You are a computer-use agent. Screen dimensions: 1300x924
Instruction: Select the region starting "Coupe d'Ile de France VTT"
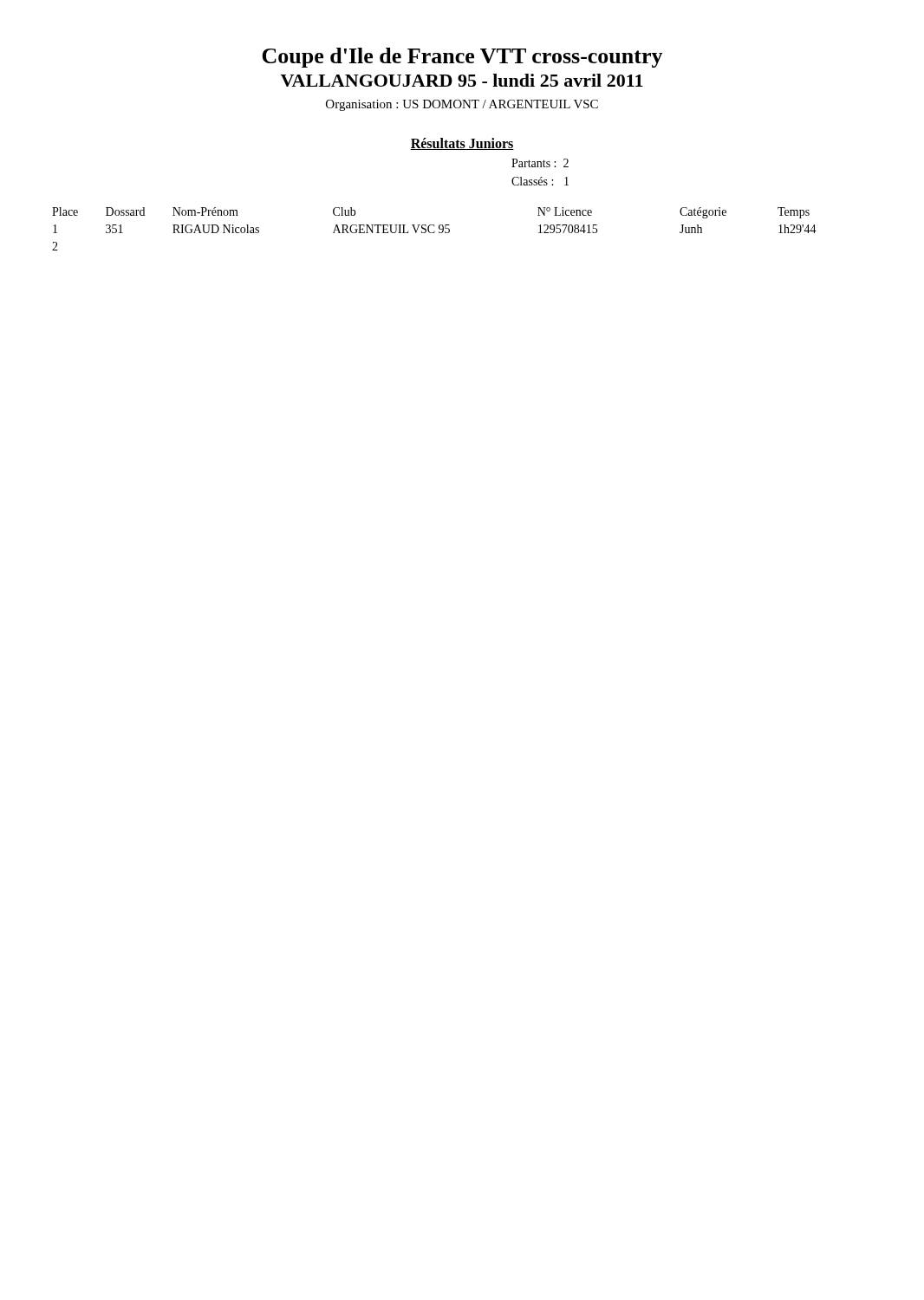click(462, 68)
